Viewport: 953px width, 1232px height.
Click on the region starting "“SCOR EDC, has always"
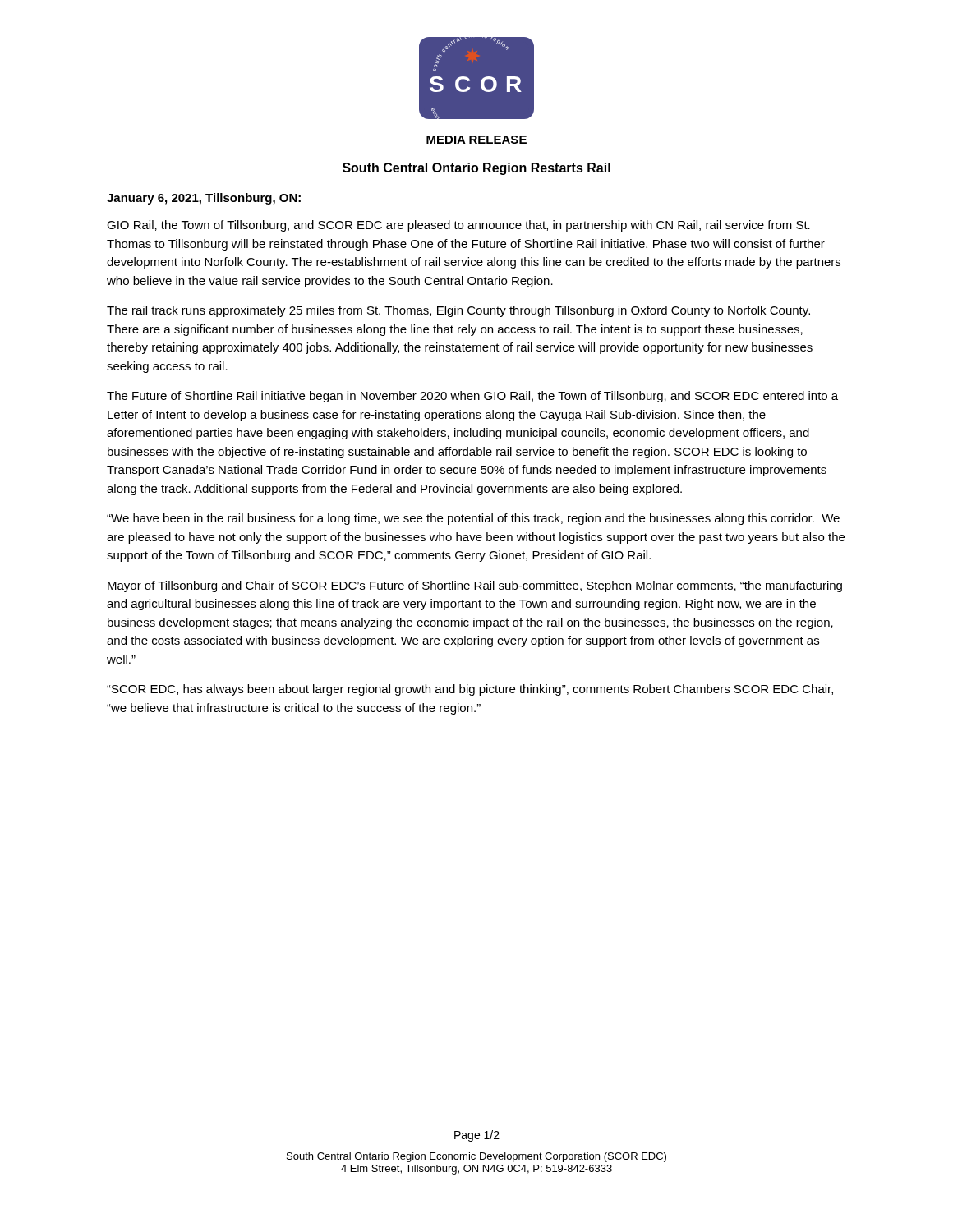[x=470, y=698]
